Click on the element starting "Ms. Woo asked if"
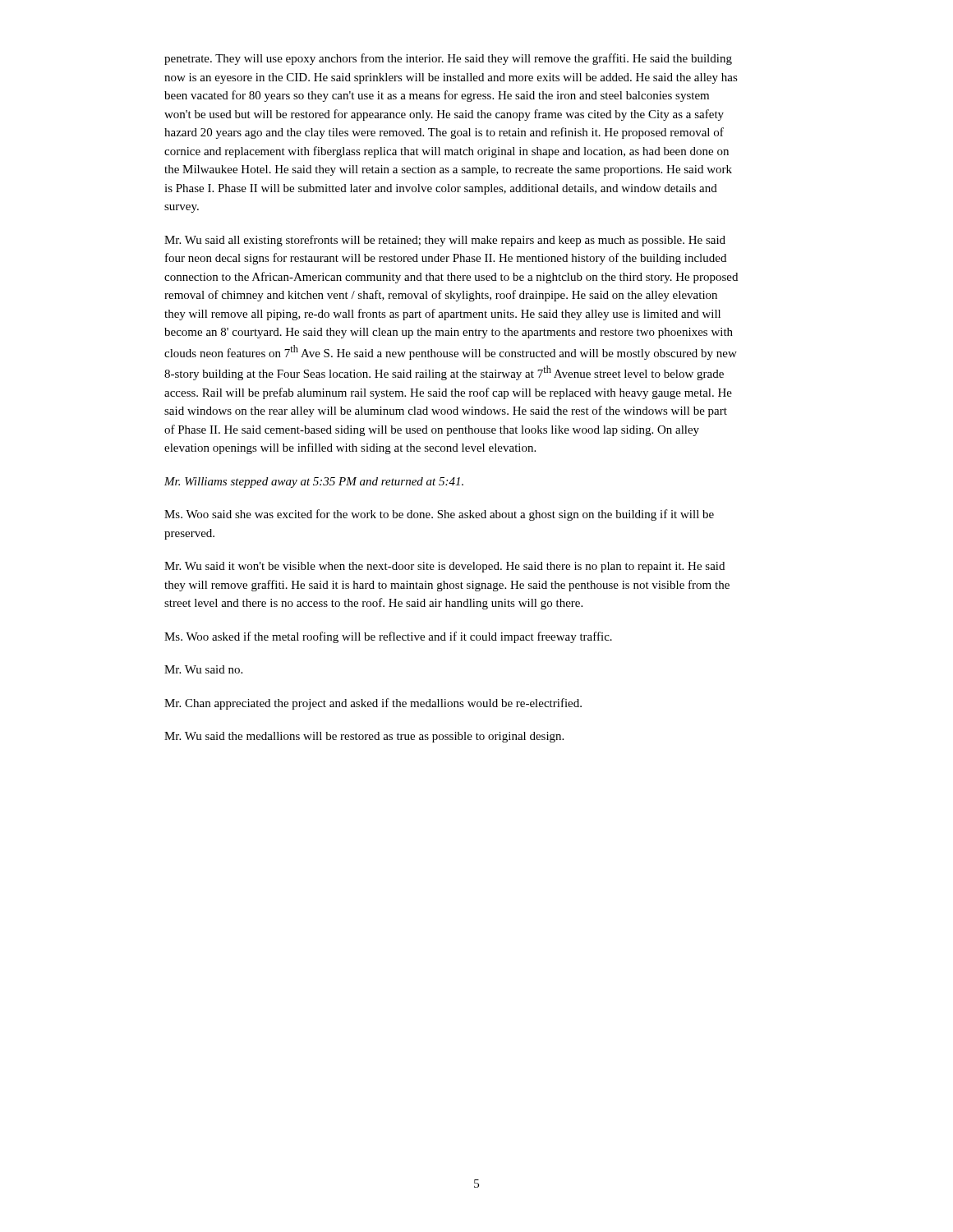 coord(388,636)
